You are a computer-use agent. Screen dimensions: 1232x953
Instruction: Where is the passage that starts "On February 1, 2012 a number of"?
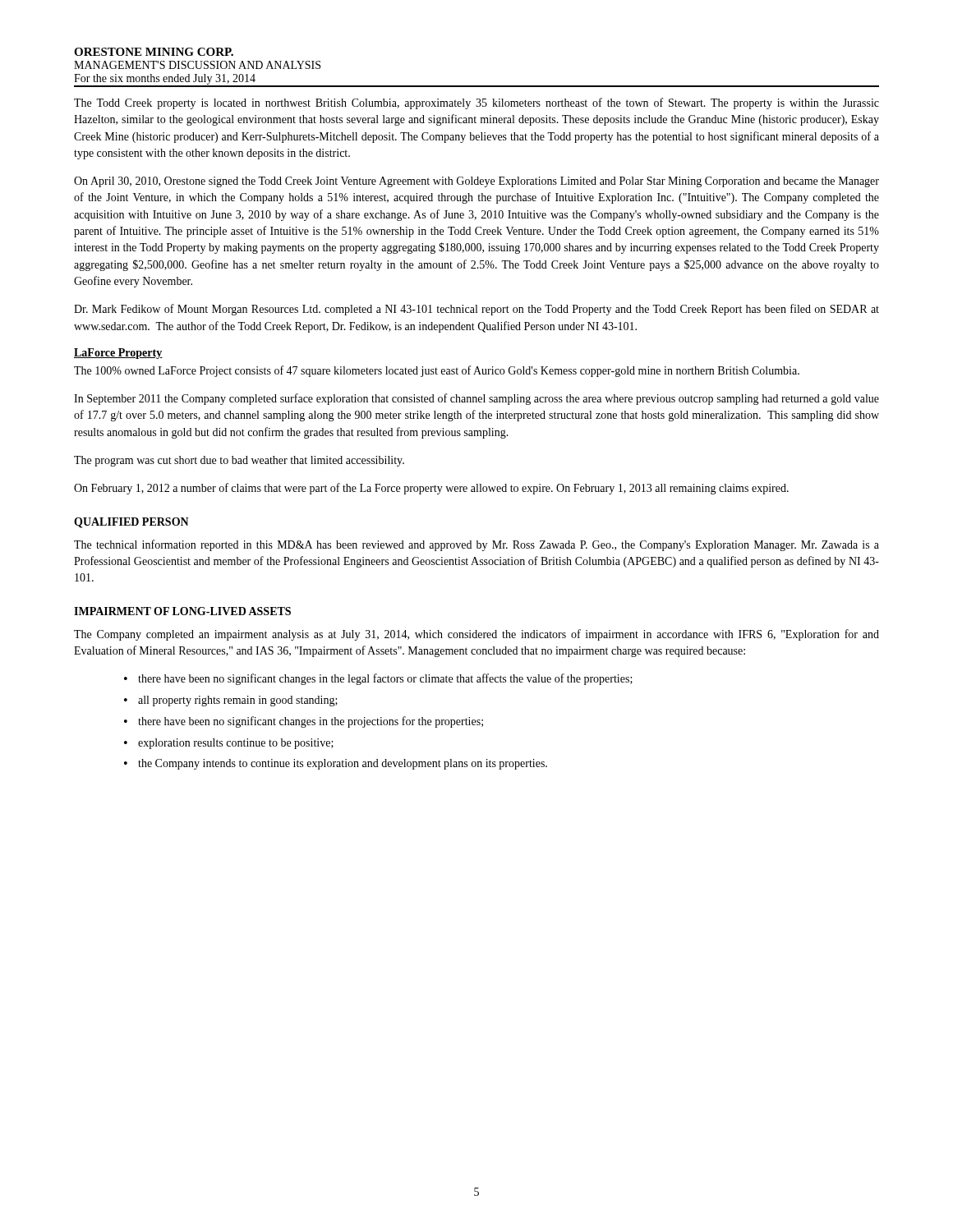(432, 489)
